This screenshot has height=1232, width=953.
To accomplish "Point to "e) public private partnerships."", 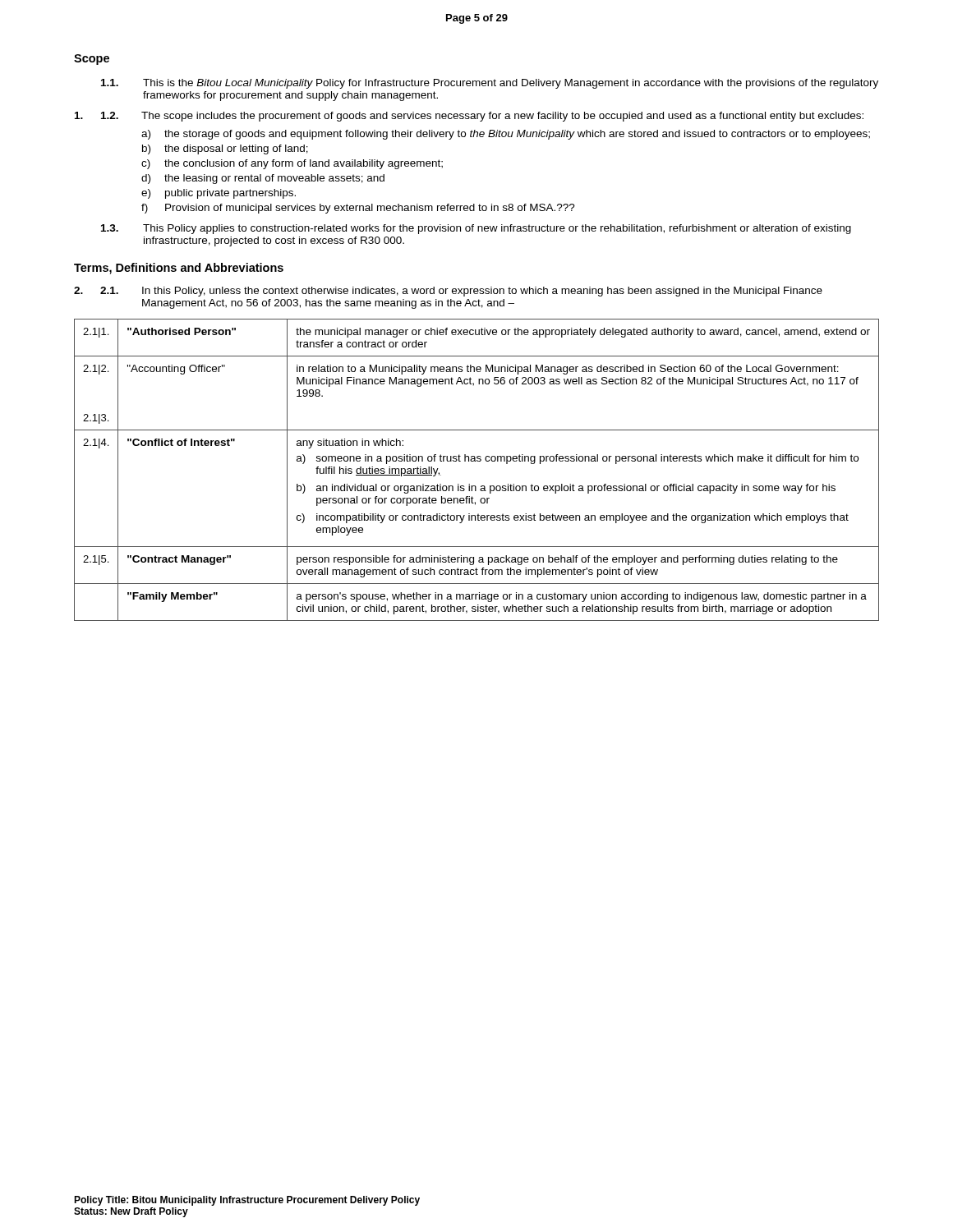I will coord(219,193).
